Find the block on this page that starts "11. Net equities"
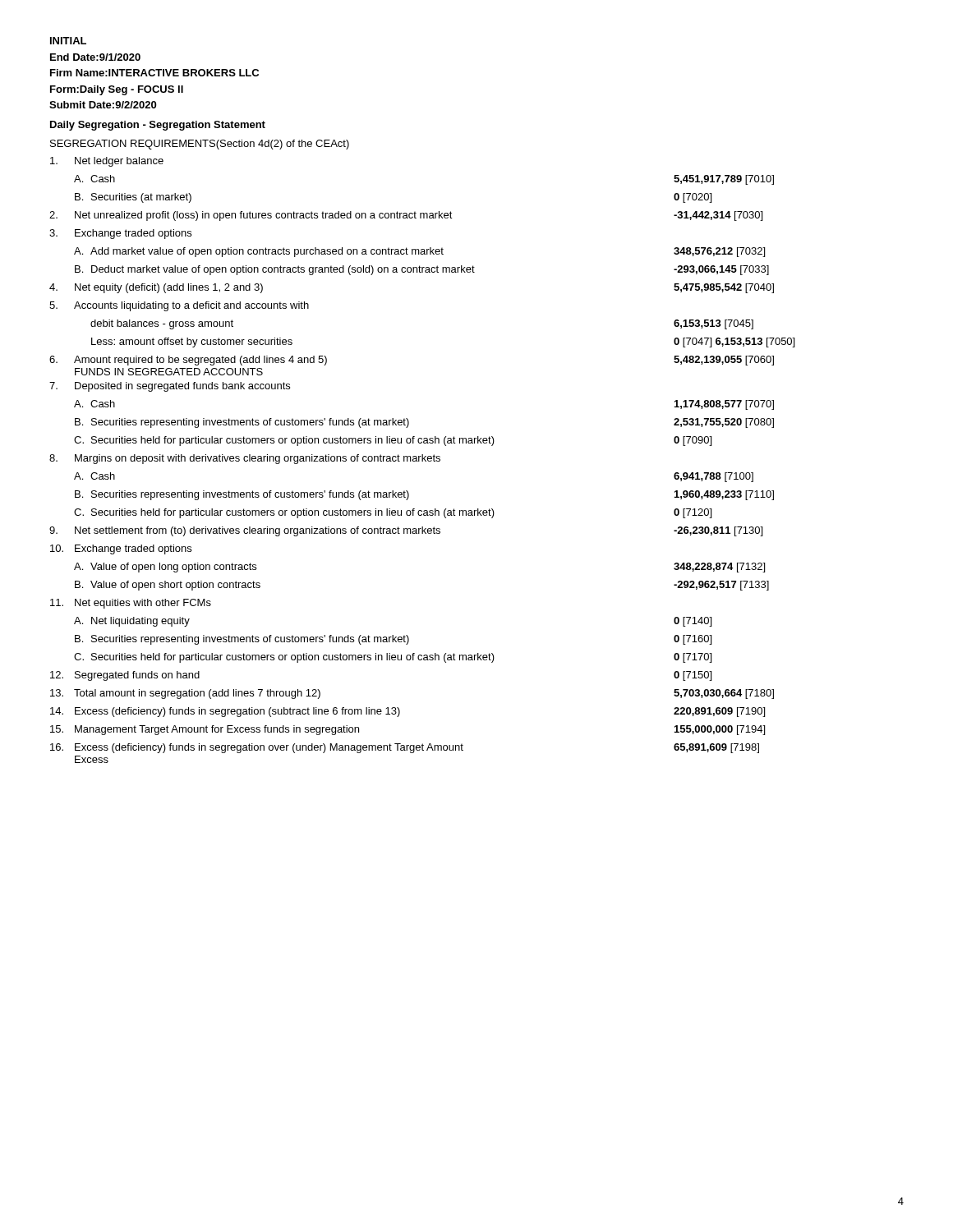Screen dimensions: 1232x953 click(x=131, y=604)
